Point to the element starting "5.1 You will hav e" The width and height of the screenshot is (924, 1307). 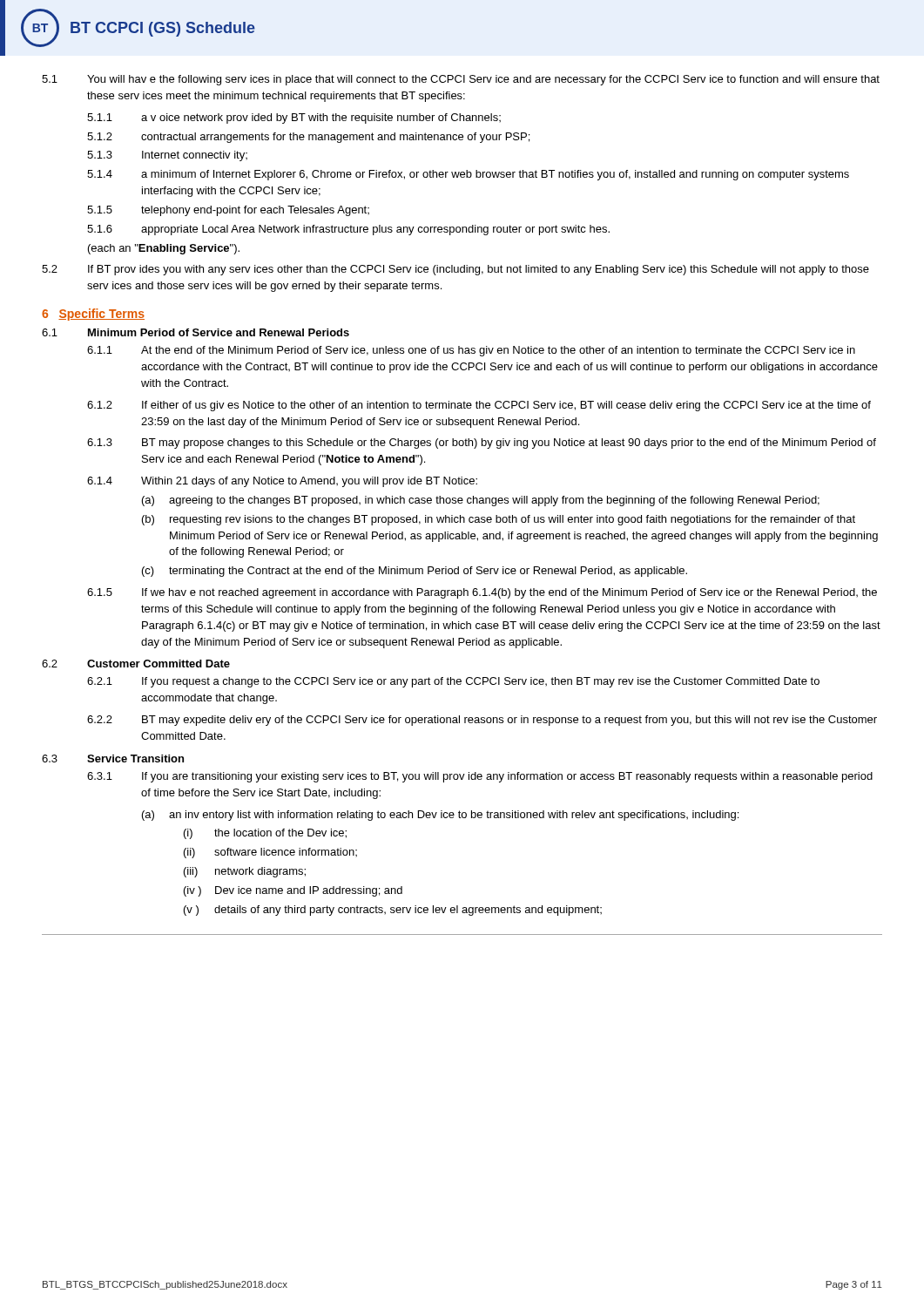pos(462,88)
